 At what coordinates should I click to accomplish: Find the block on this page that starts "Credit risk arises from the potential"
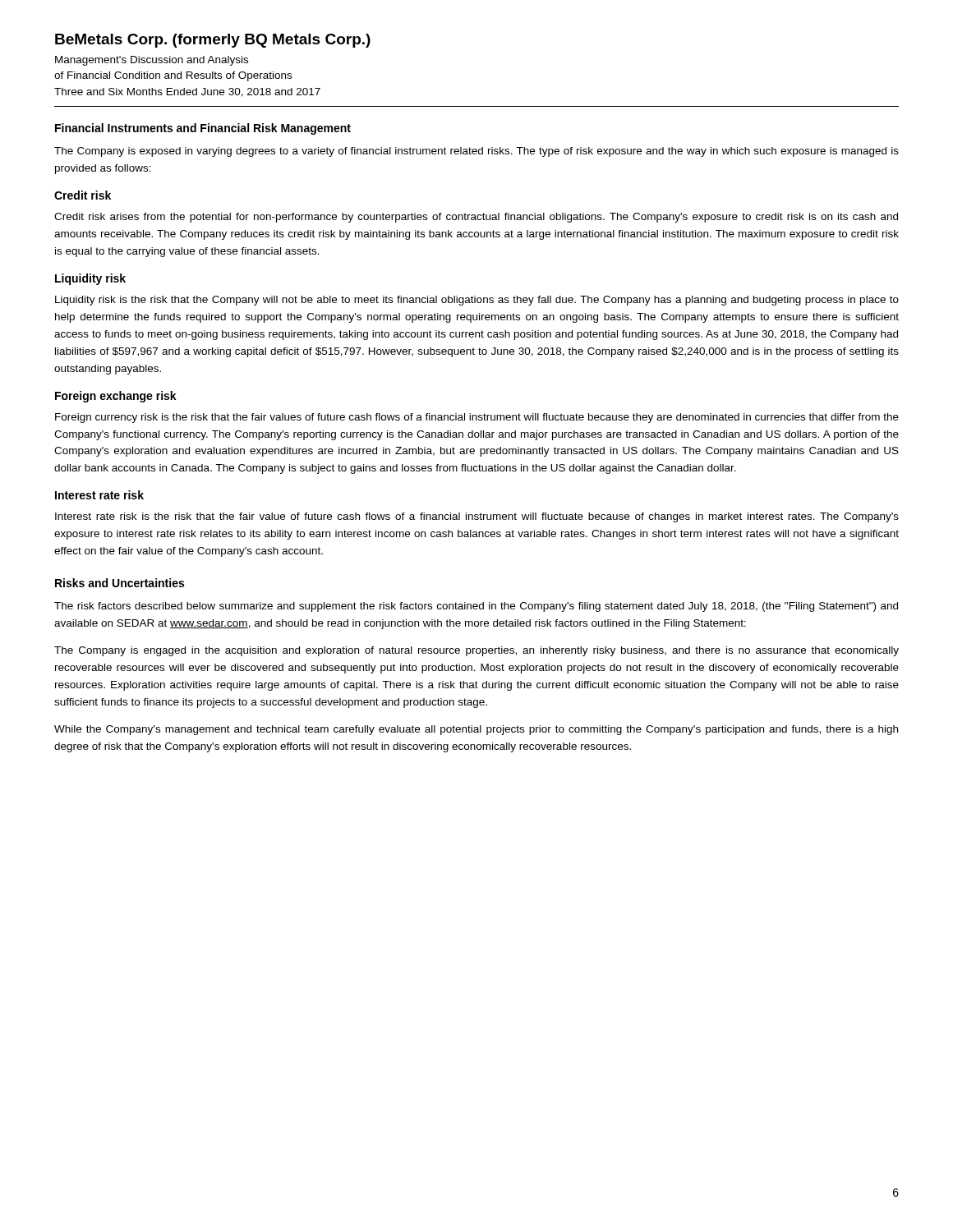click(476, 235)
